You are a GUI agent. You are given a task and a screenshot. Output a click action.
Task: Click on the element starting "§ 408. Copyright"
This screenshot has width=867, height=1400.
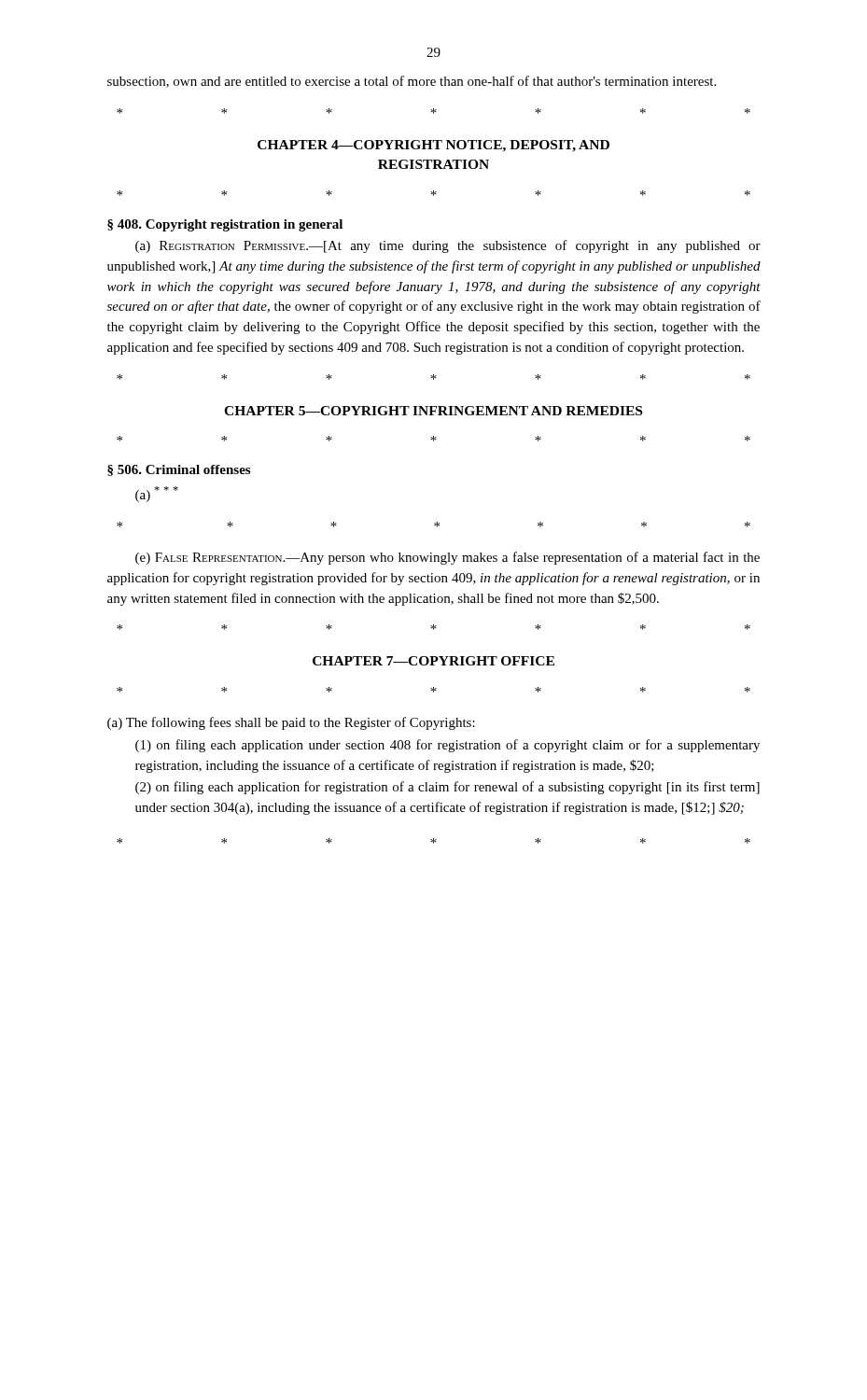pos(225,224)
